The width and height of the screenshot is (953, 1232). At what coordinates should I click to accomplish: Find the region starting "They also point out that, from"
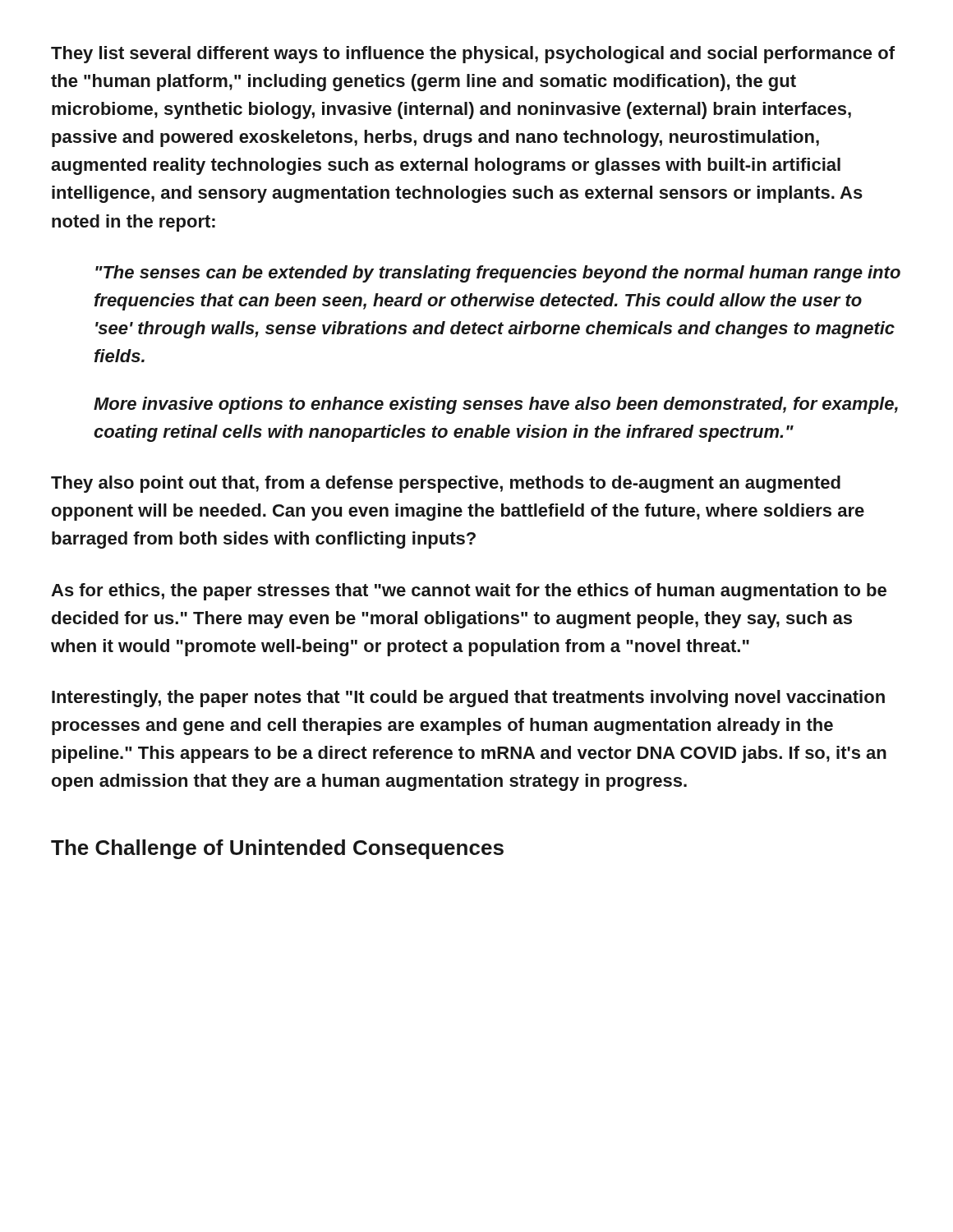coord(458,511)
